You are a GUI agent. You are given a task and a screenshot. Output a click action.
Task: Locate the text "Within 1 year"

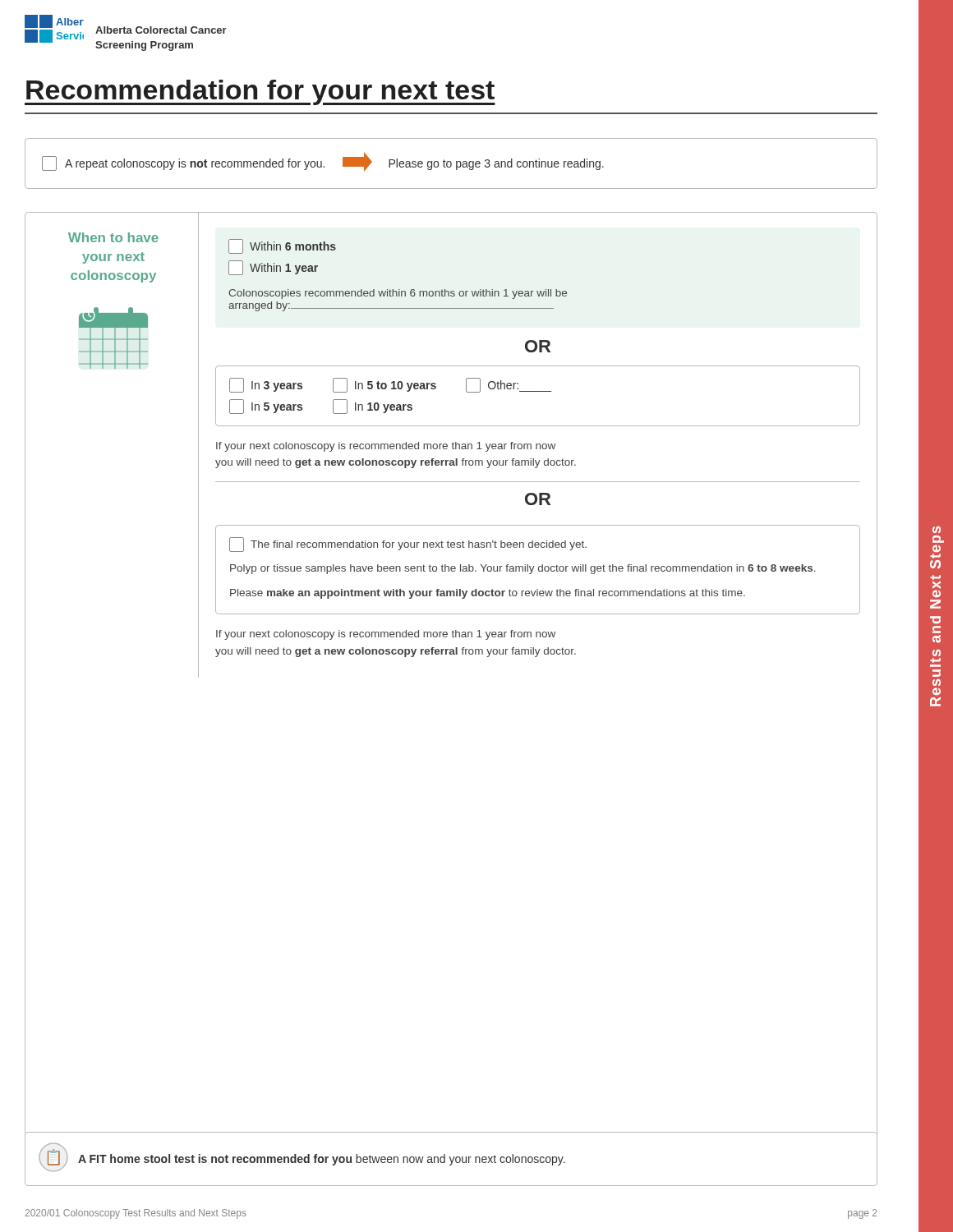[273, 268]
